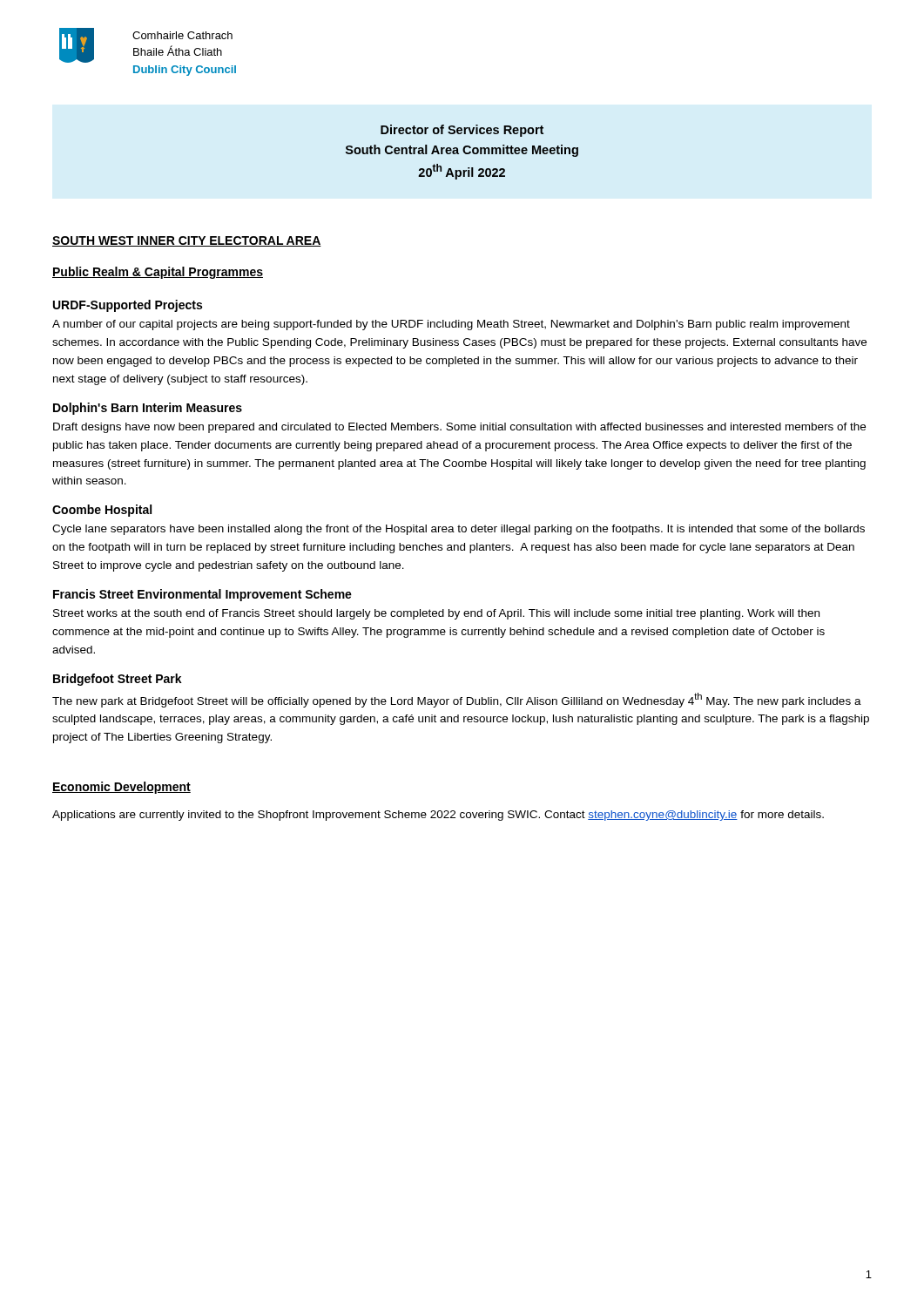The height and width of the screenshot is (1307, 924).
Task: Select the element starting "Economic Development"
Action: (x=121, y=787)
